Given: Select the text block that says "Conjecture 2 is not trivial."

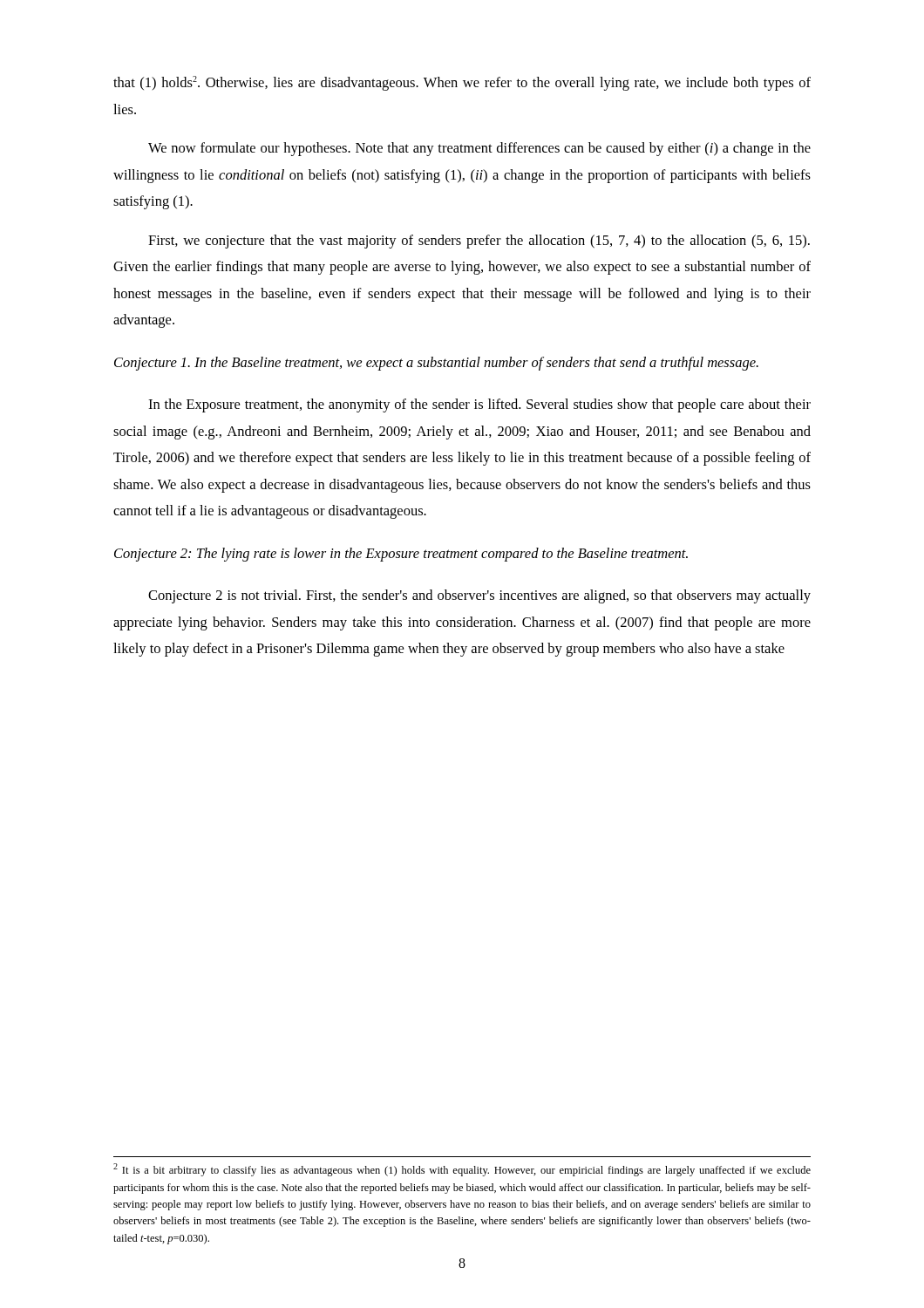Looking at the screenshot, I should [462, 623].
